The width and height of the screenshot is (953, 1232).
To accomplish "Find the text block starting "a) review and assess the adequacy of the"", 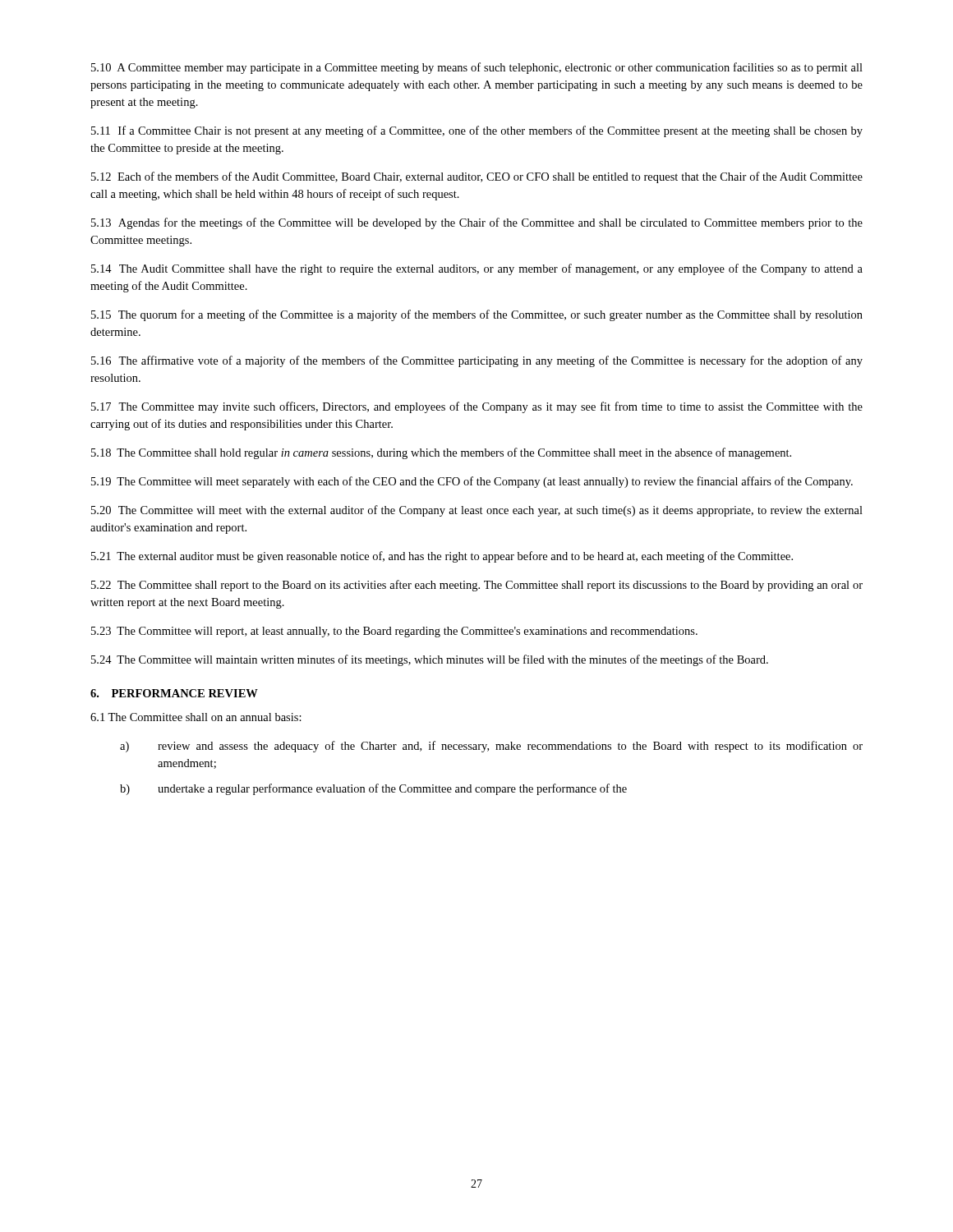I will [476, 755].
